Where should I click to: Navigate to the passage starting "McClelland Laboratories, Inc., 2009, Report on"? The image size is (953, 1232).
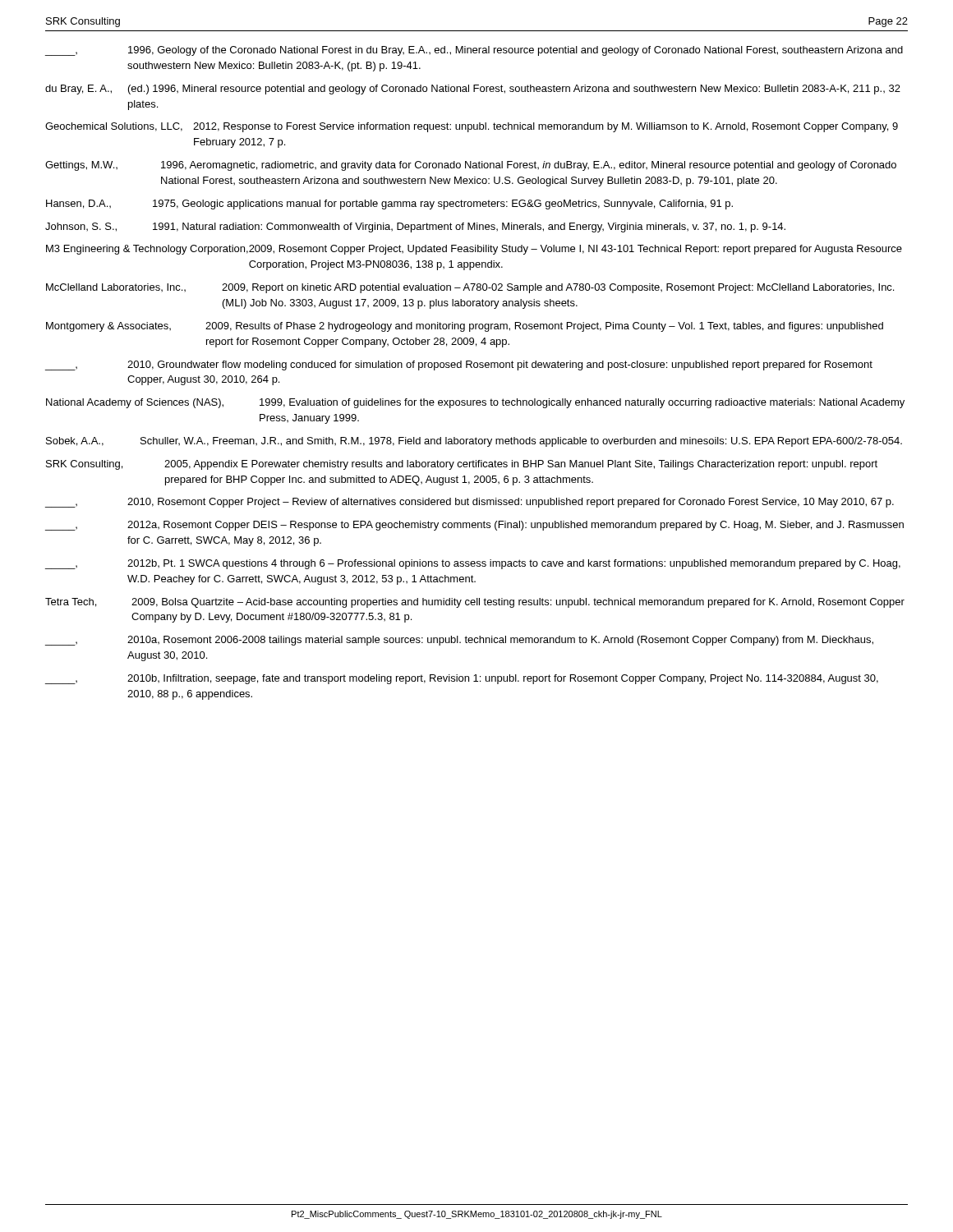pyautogui.click(x=476, y=296)
